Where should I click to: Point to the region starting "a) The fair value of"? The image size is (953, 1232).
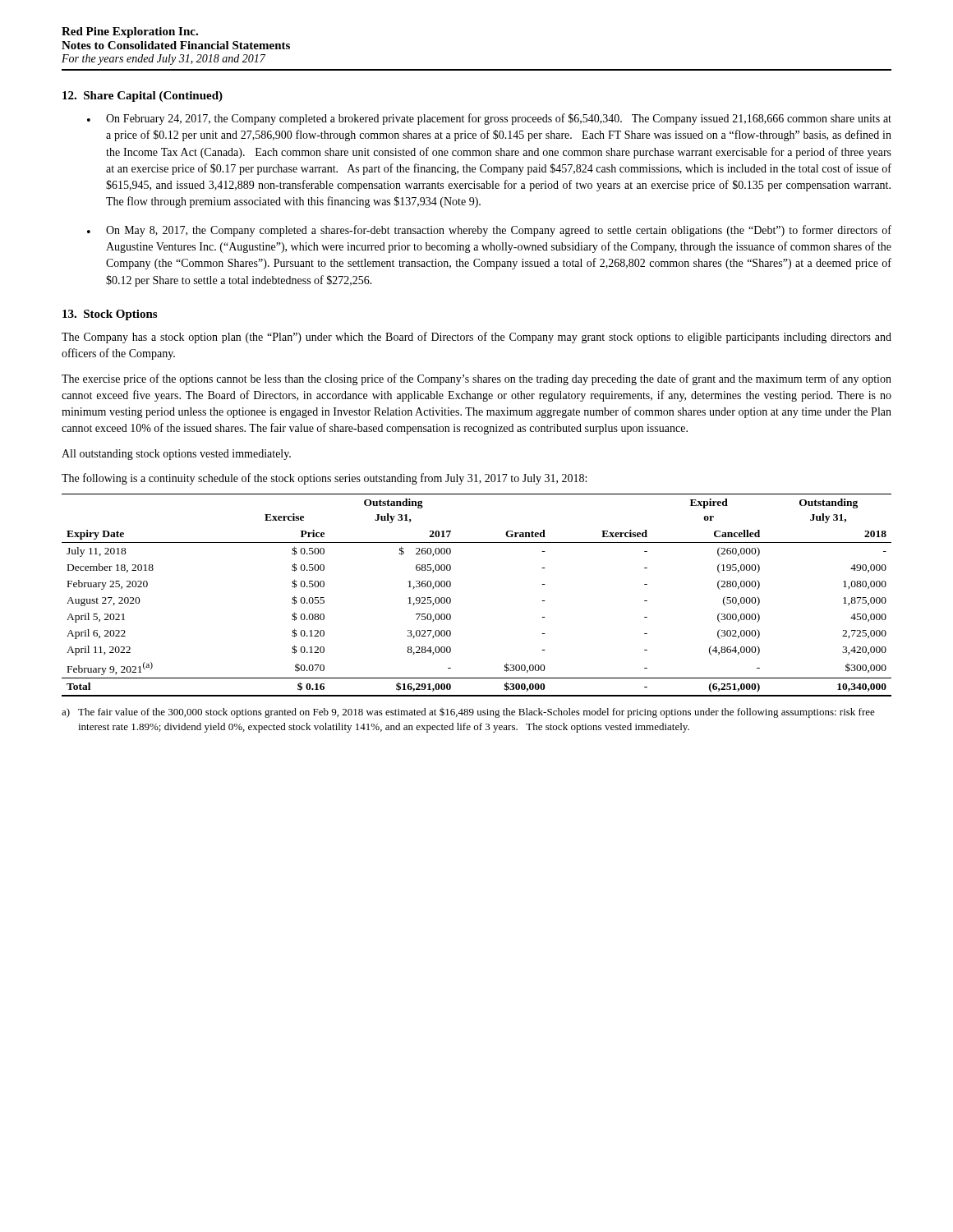[476, 719]
